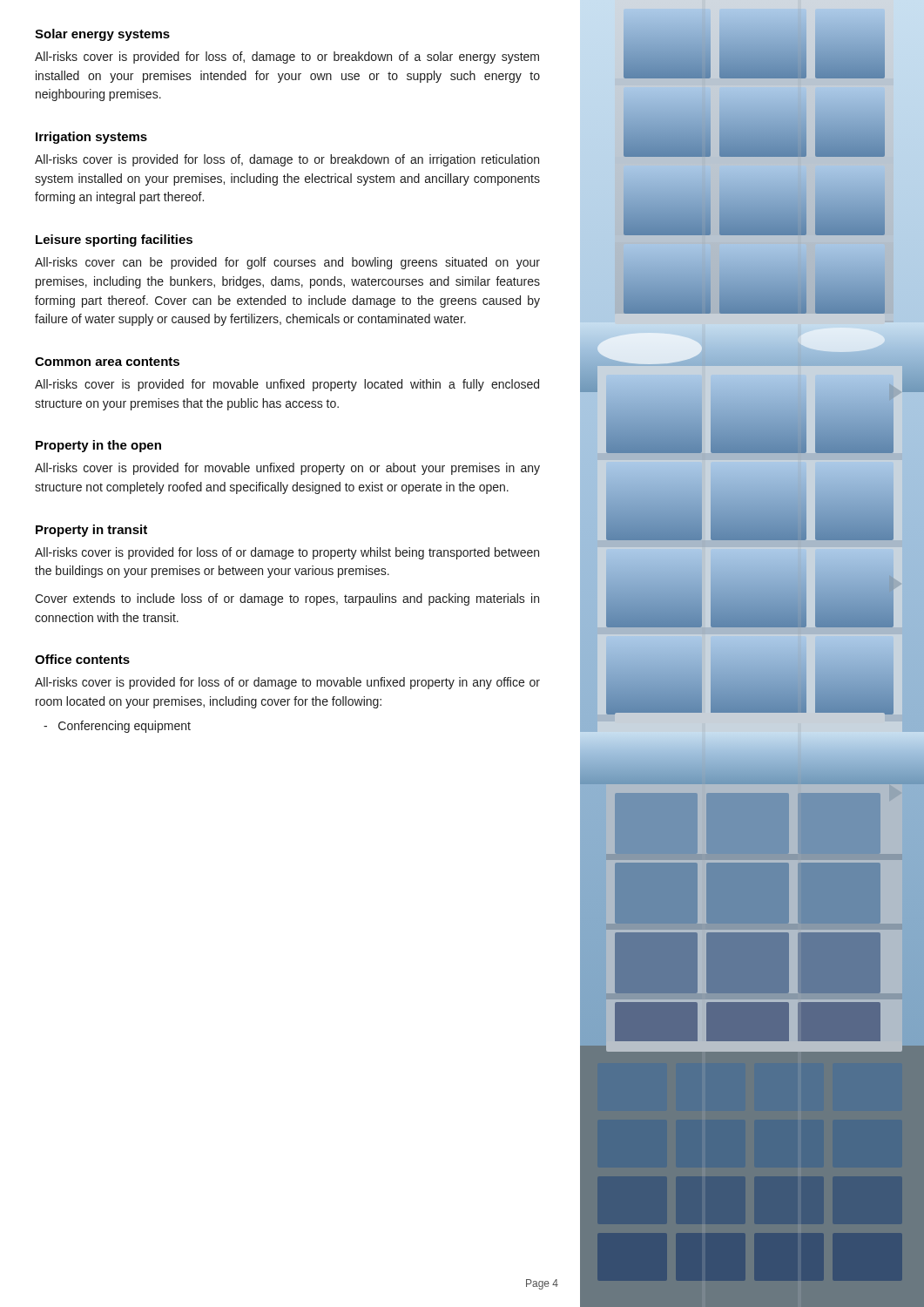Image resolution: width=924 pixels, height=1307 pixels.
Task: Navigate to the text starting "- Conferencing equipment"
Action: [x=117, y=726]
